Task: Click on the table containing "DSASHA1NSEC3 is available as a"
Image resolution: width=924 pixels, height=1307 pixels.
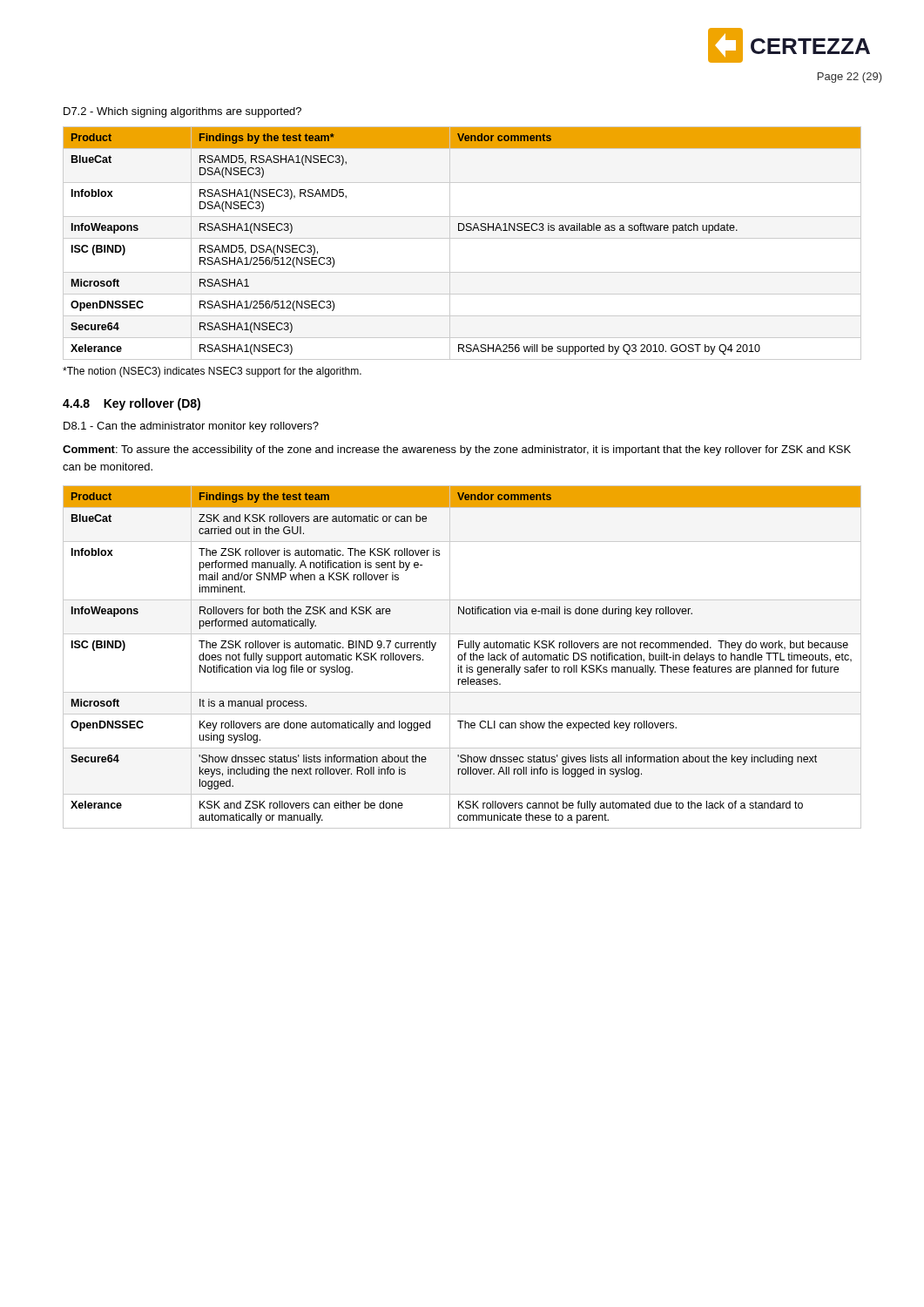Action: [x=462, y=243]
